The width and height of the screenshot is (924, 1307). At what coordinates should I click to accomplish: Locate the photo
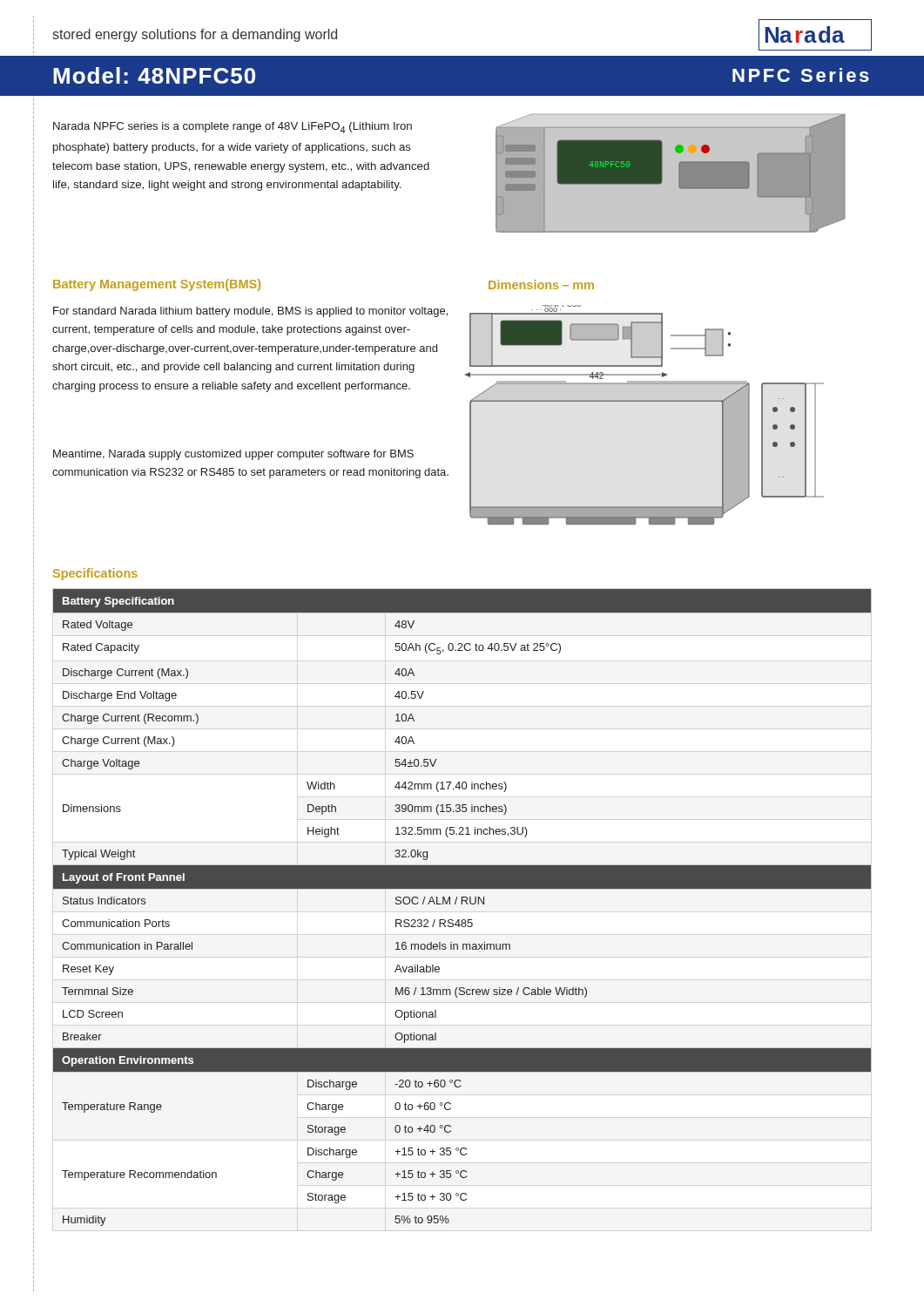click(671, 179)
